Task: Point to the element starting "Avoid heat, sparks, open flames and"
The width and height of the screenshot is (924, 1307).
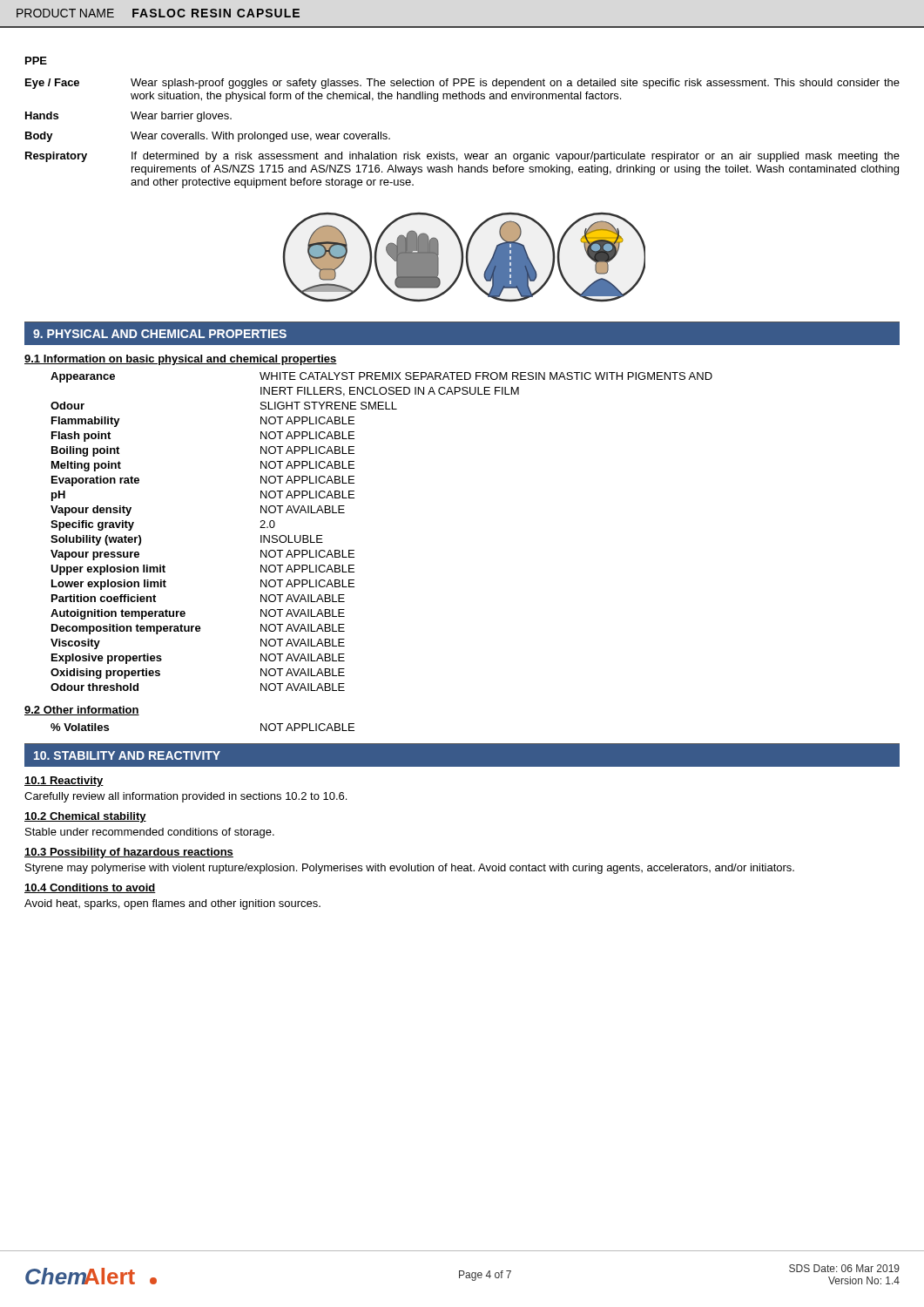Action: (173, 903)
